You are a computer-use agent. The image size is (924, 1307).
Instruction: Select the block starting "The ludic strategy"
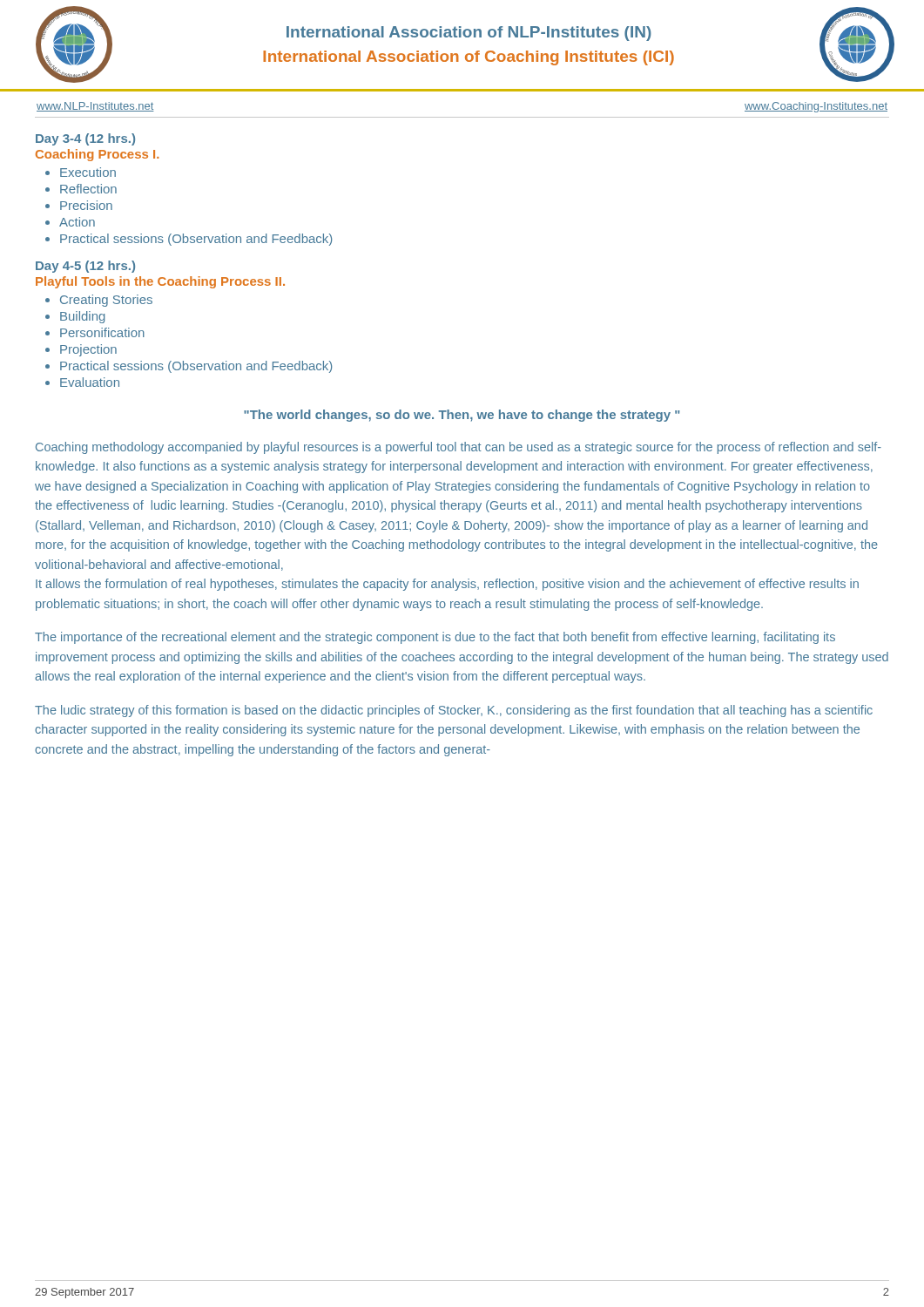coord(454,729)
